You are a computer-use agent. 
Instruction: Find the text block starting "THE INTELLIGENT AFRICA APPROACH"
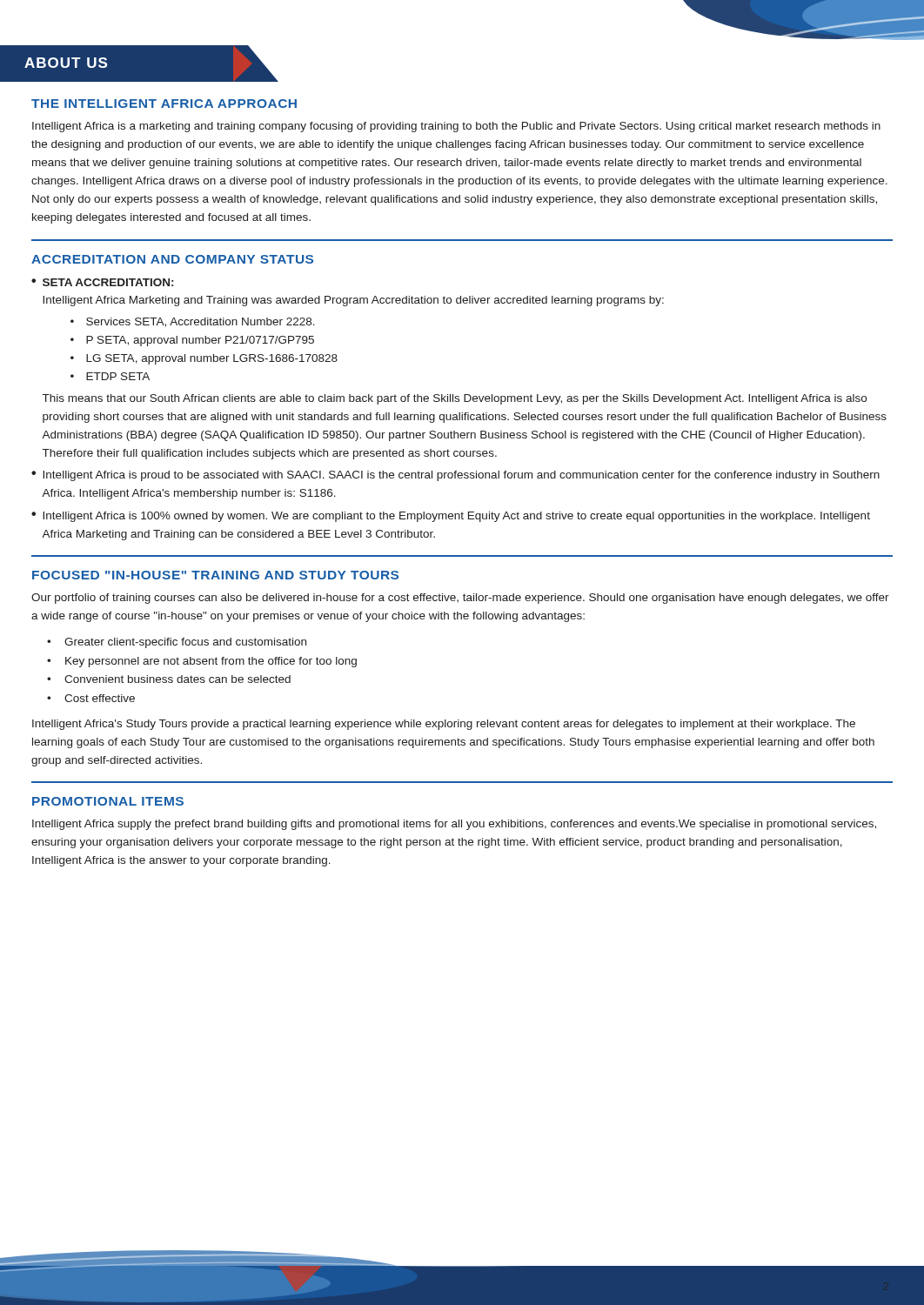pos(165,103)
